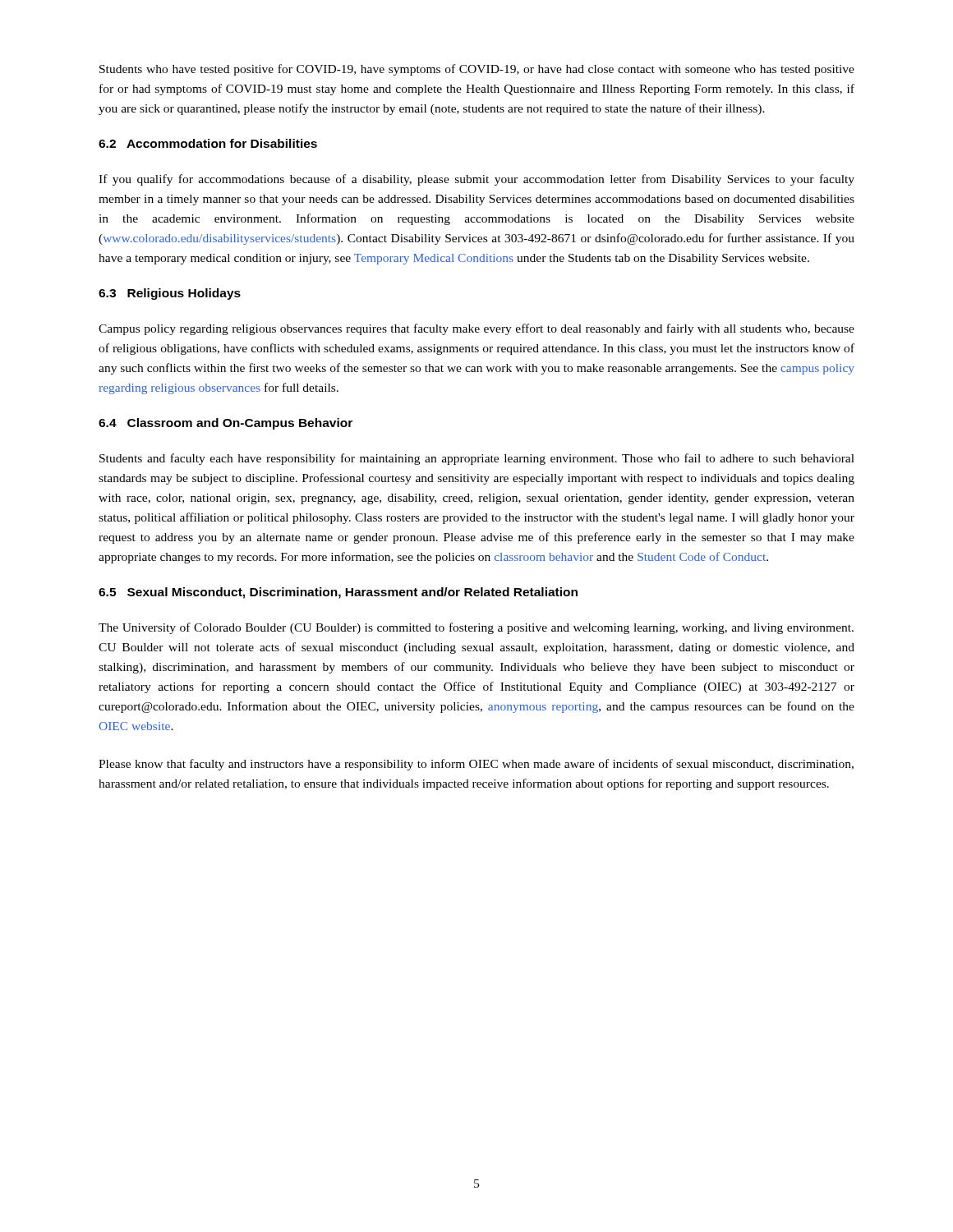Viewport: 953px width, 1232px height.
Task: Click on the text block that says "The University of Colorado Boulder"
Action: click(x=476, y=677)
